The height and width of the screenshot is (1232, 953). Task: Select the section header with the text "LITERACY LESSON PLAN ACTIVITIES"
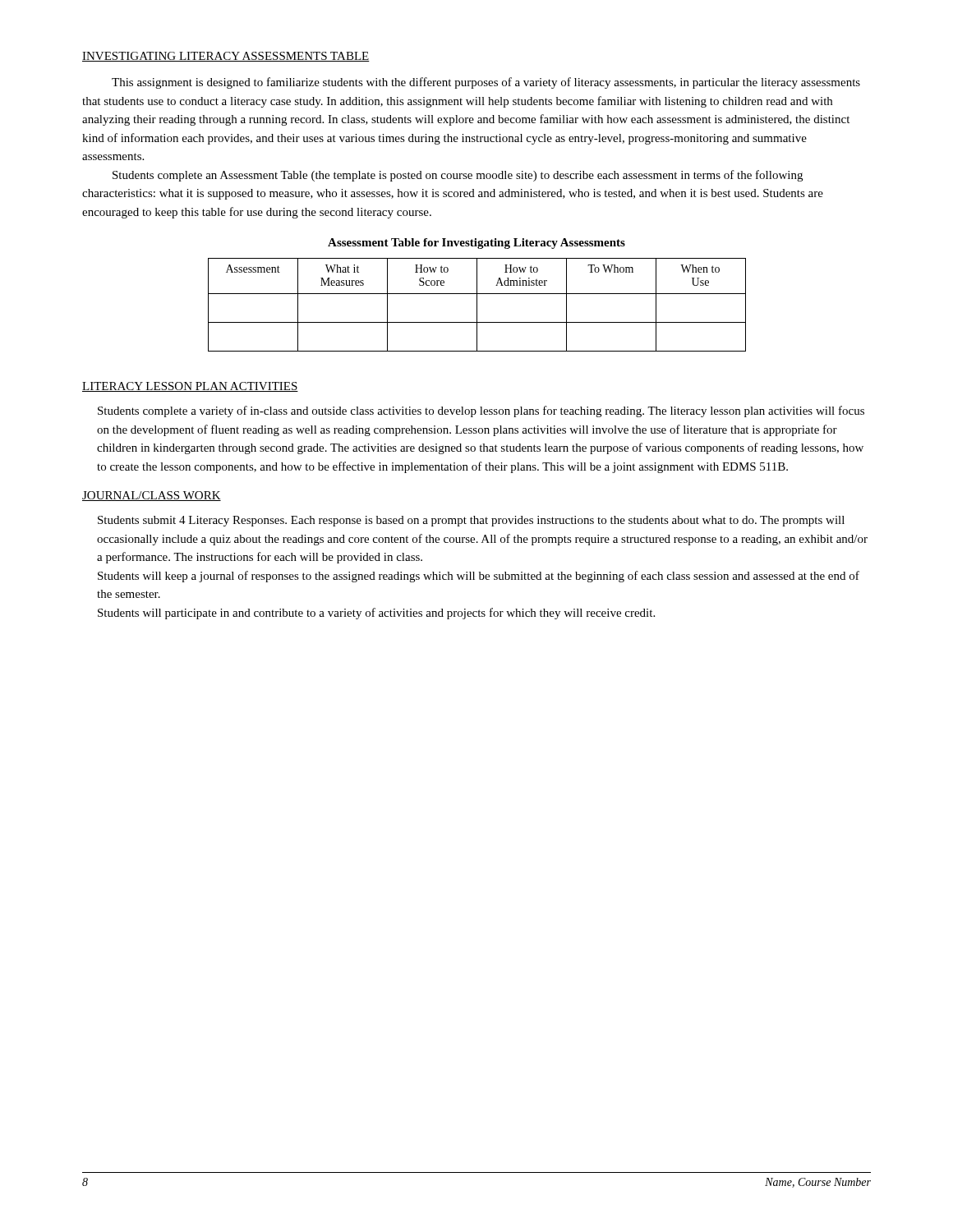(x=190, y=386)
